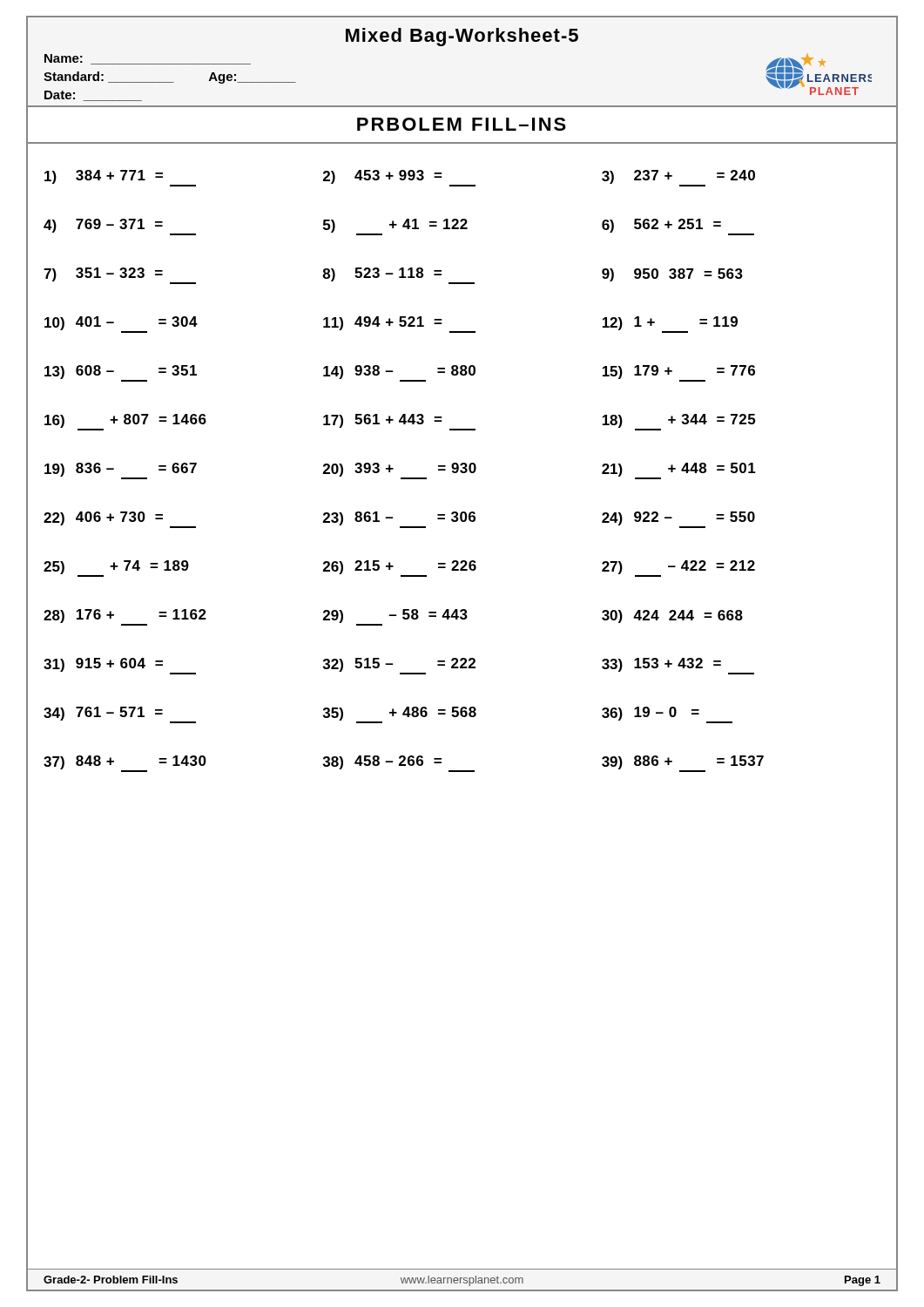The height and width of the screenshot is (1307, 924).
Task: Find the region starting "30) 424 244 = 668"
Action: pos(672,616)
